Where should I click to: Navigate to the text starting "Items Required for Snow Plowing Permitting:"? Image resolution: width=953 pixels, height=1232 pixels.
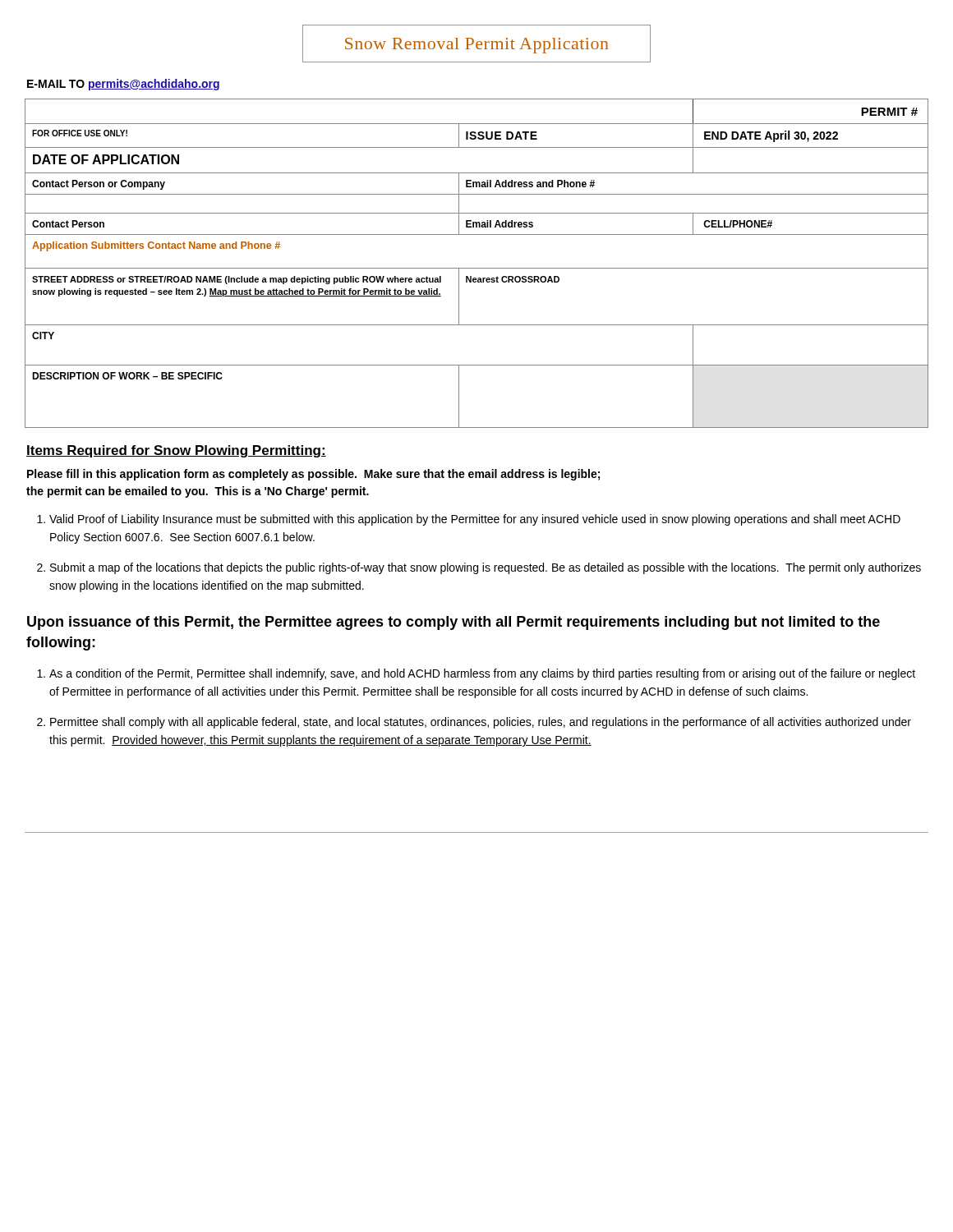click(x=176, y=450)
